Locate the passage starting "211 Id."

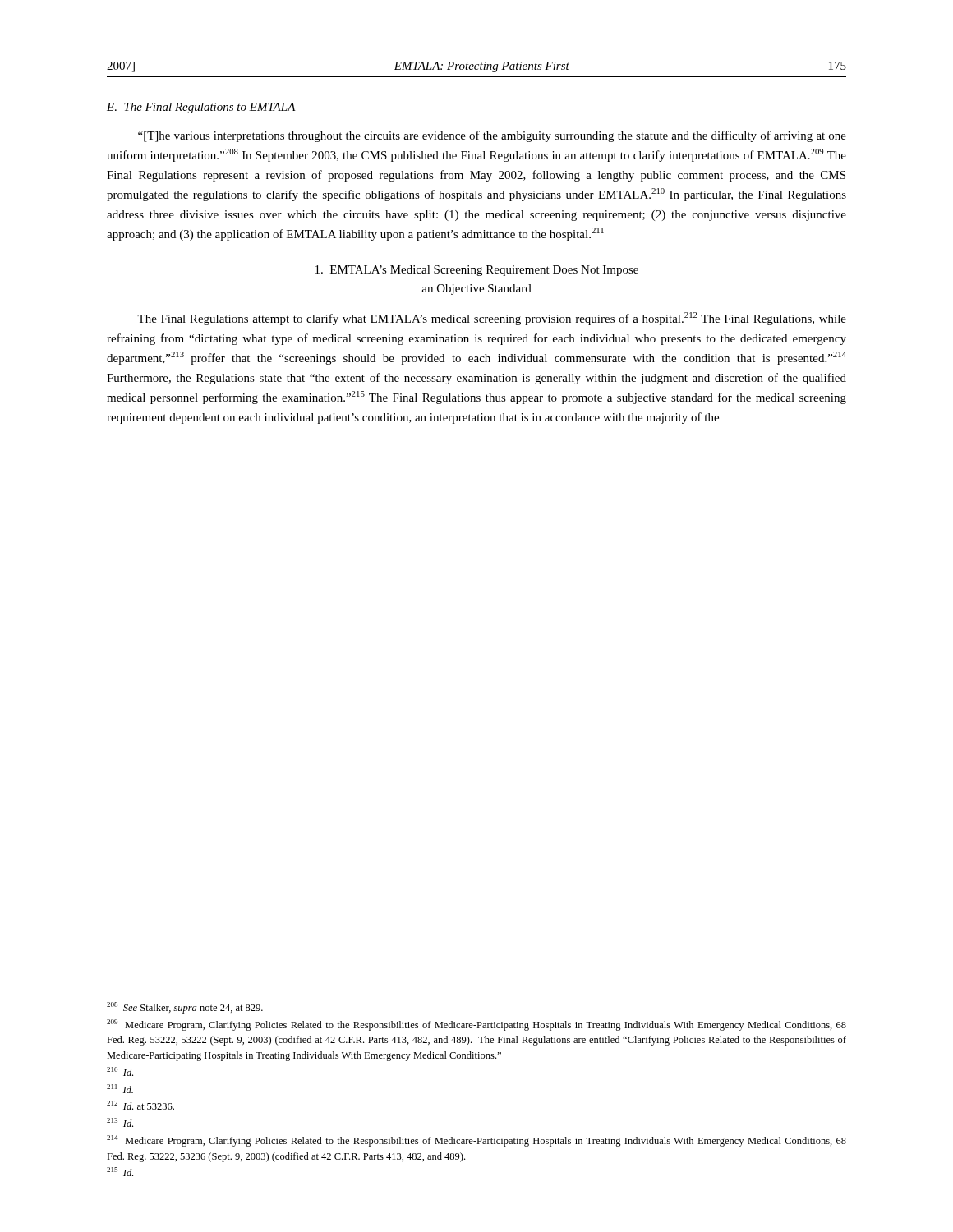click(120, 1089)
